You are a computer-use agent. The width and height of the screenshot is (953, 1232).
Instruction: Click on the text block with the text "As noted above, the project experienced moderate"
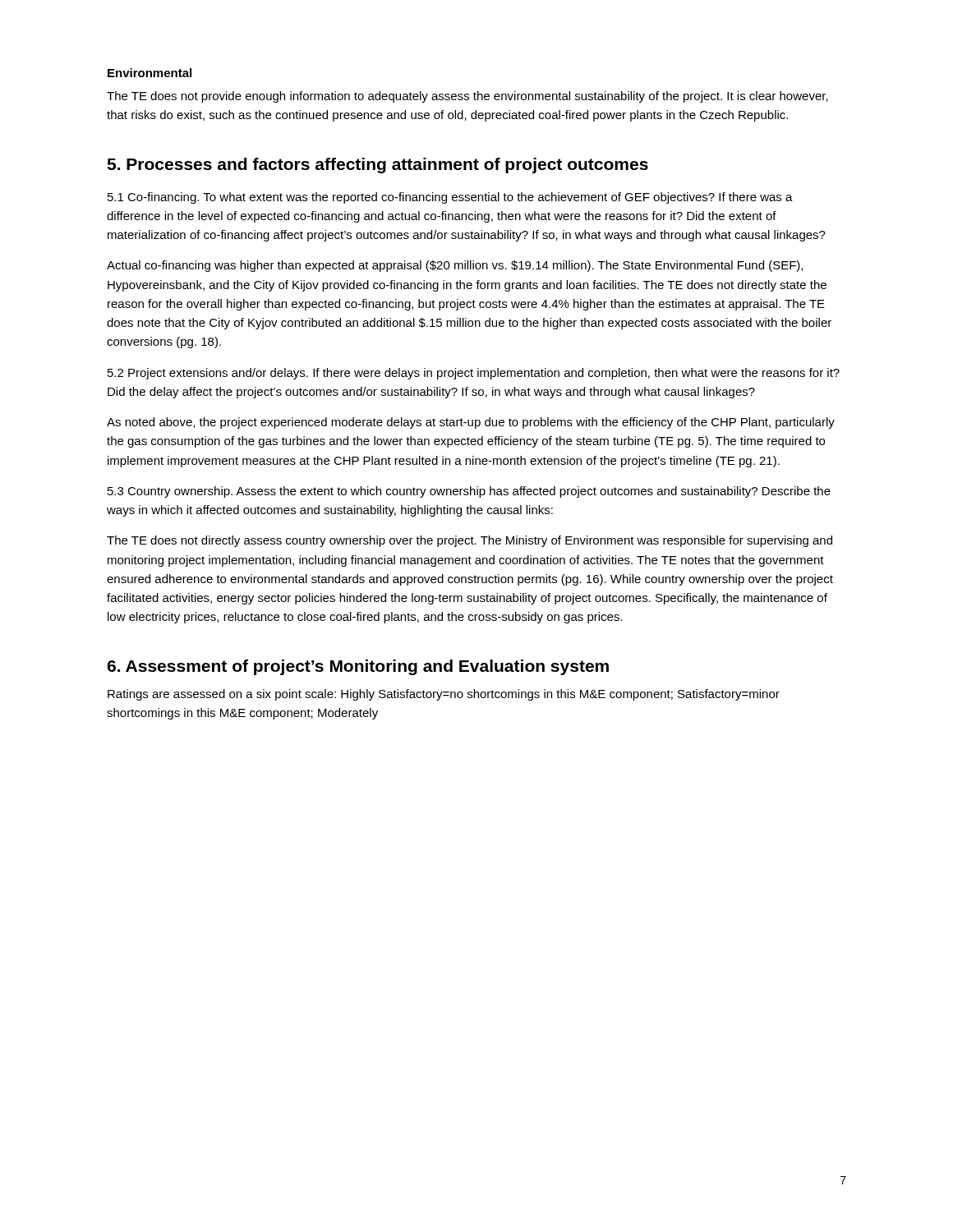pos(476,441)
